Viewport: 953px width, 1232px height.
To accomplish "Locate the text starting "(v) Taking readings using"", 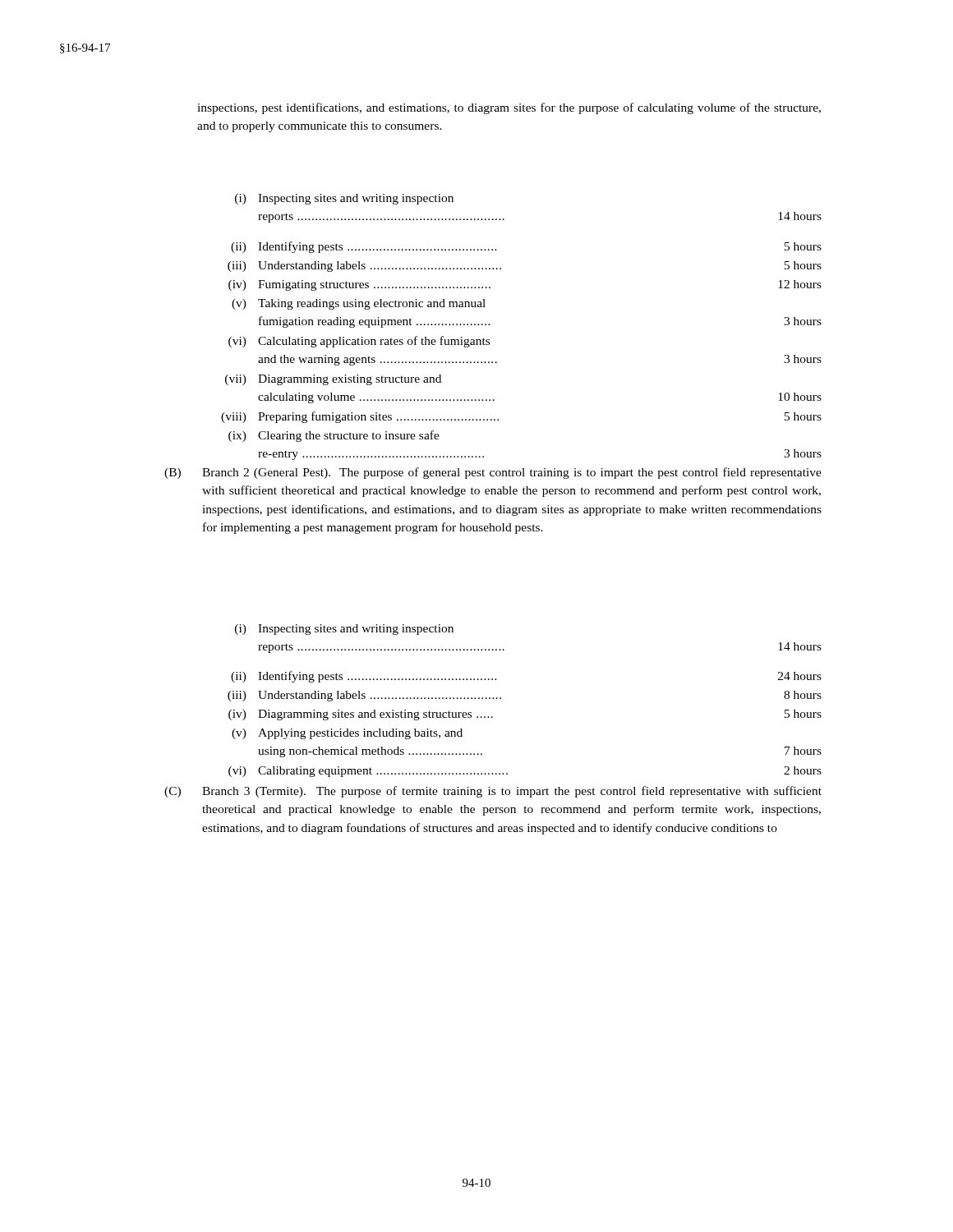I will 359,304.
